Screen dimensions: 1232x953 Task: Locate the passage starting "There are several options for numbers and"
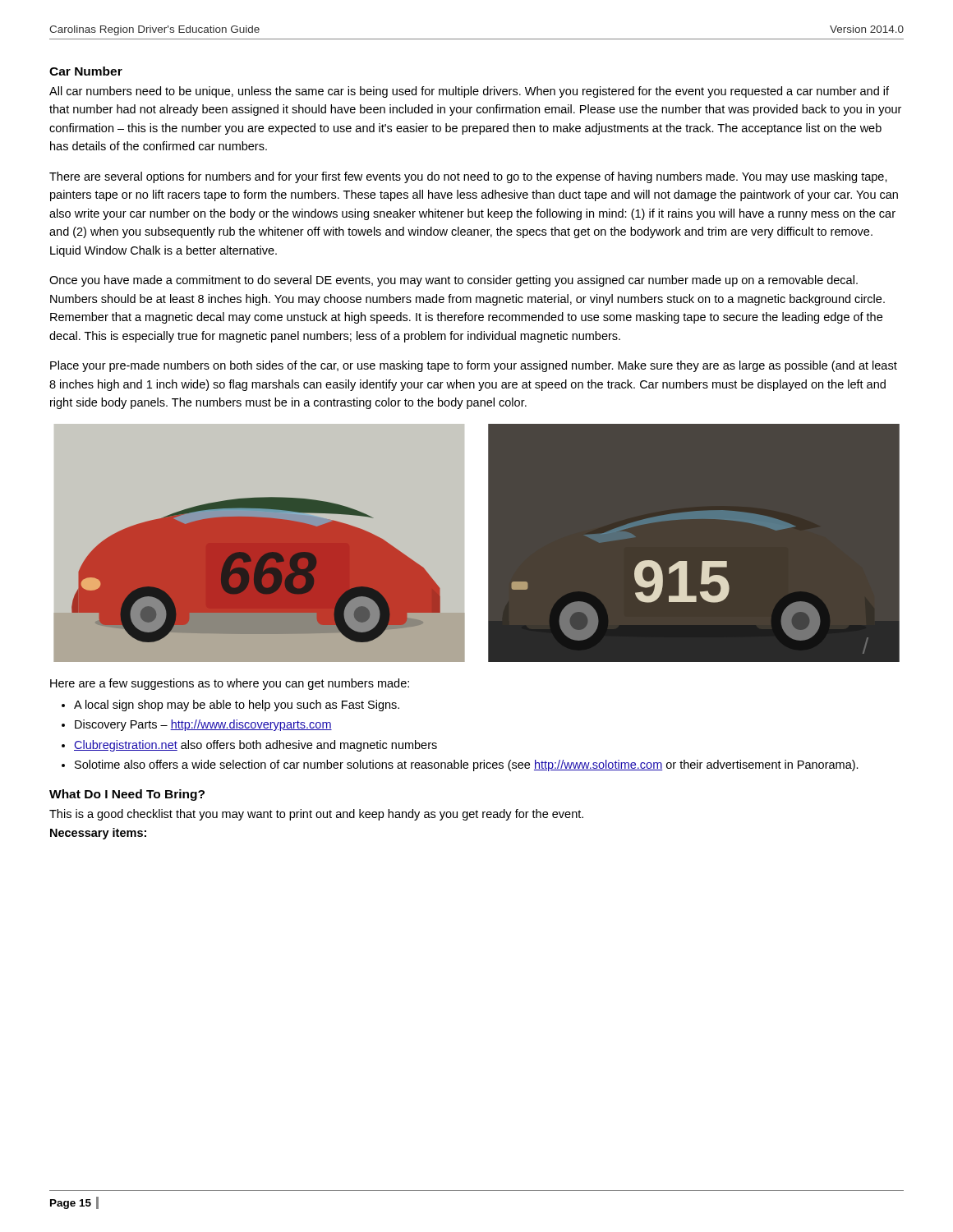tap(474, 213)
